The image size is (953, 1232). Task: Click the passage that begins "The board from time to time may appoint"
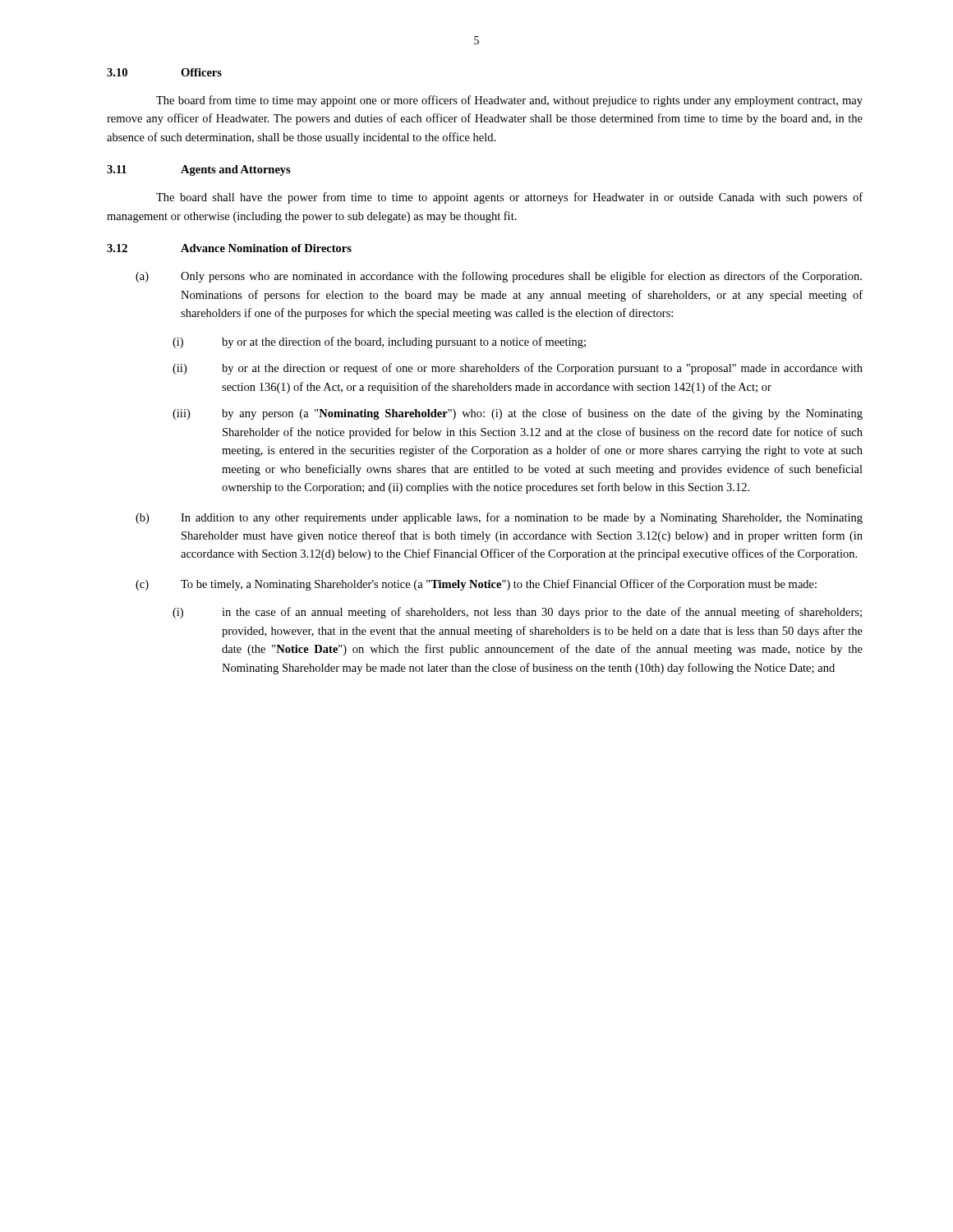pyautogui.click(x=485, y=119)
